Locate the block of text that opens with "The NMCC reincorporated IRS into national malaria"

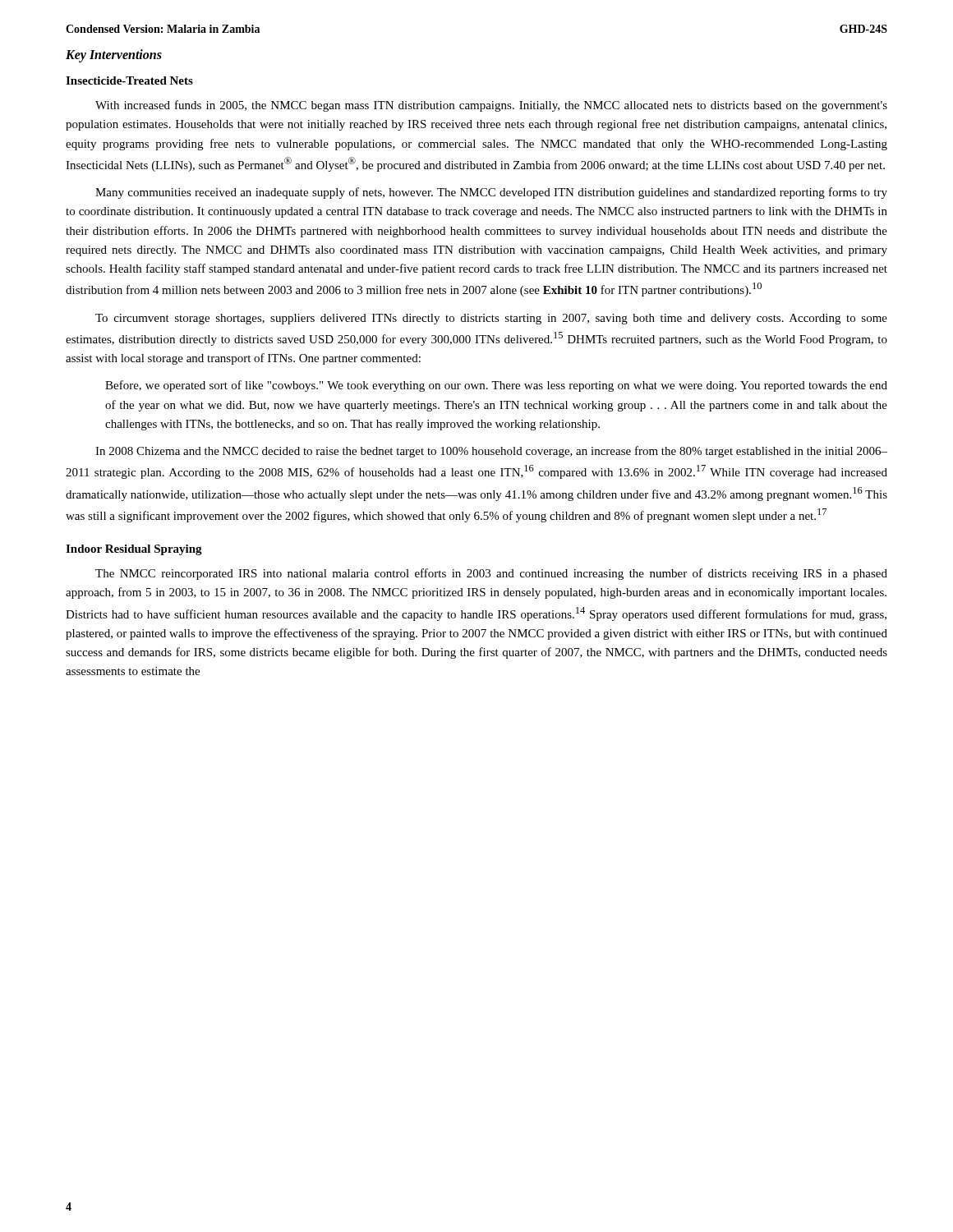pos(476,623)
